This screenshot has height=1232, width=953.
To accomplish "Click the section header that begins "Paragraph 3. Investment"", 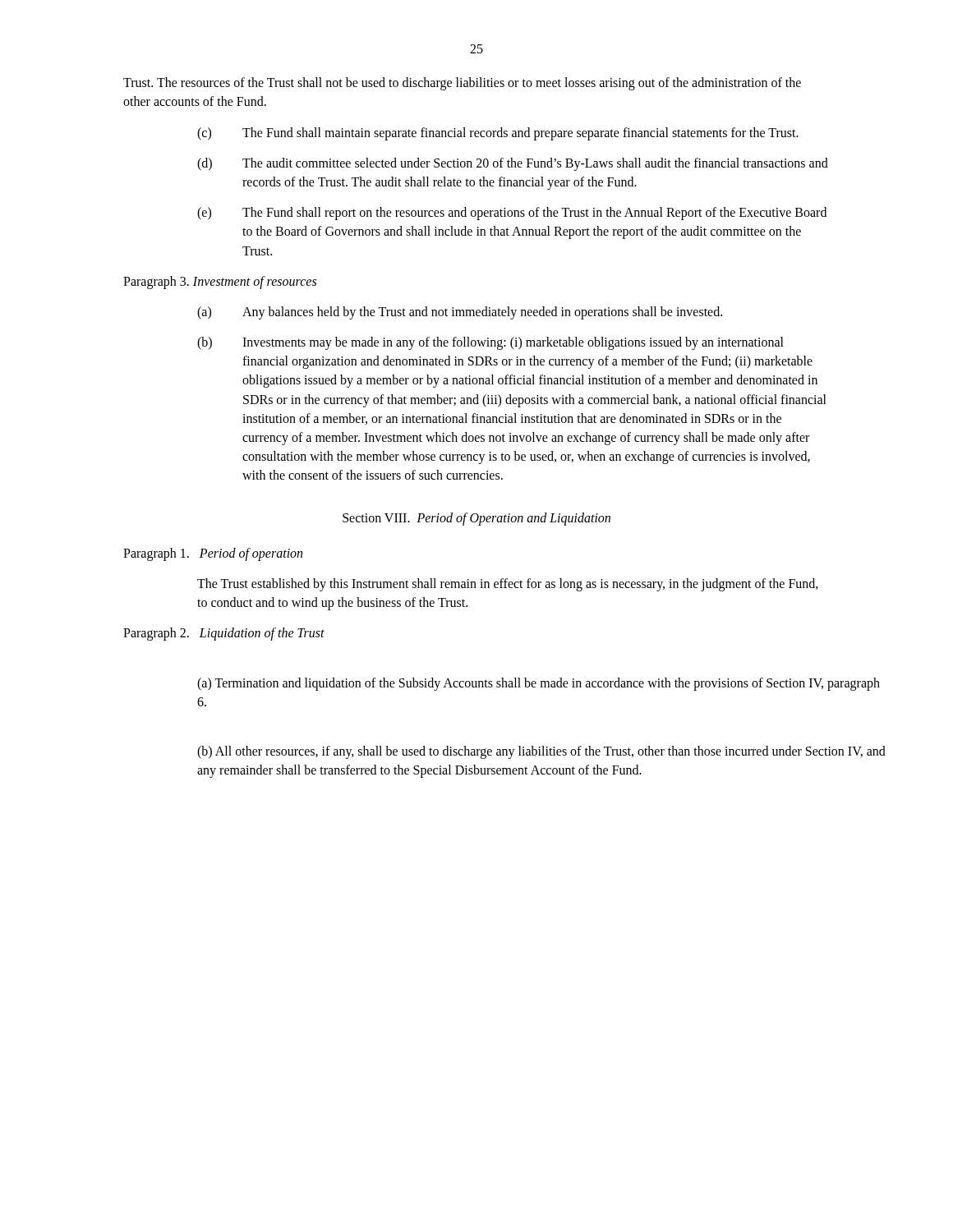I will 220,281.
